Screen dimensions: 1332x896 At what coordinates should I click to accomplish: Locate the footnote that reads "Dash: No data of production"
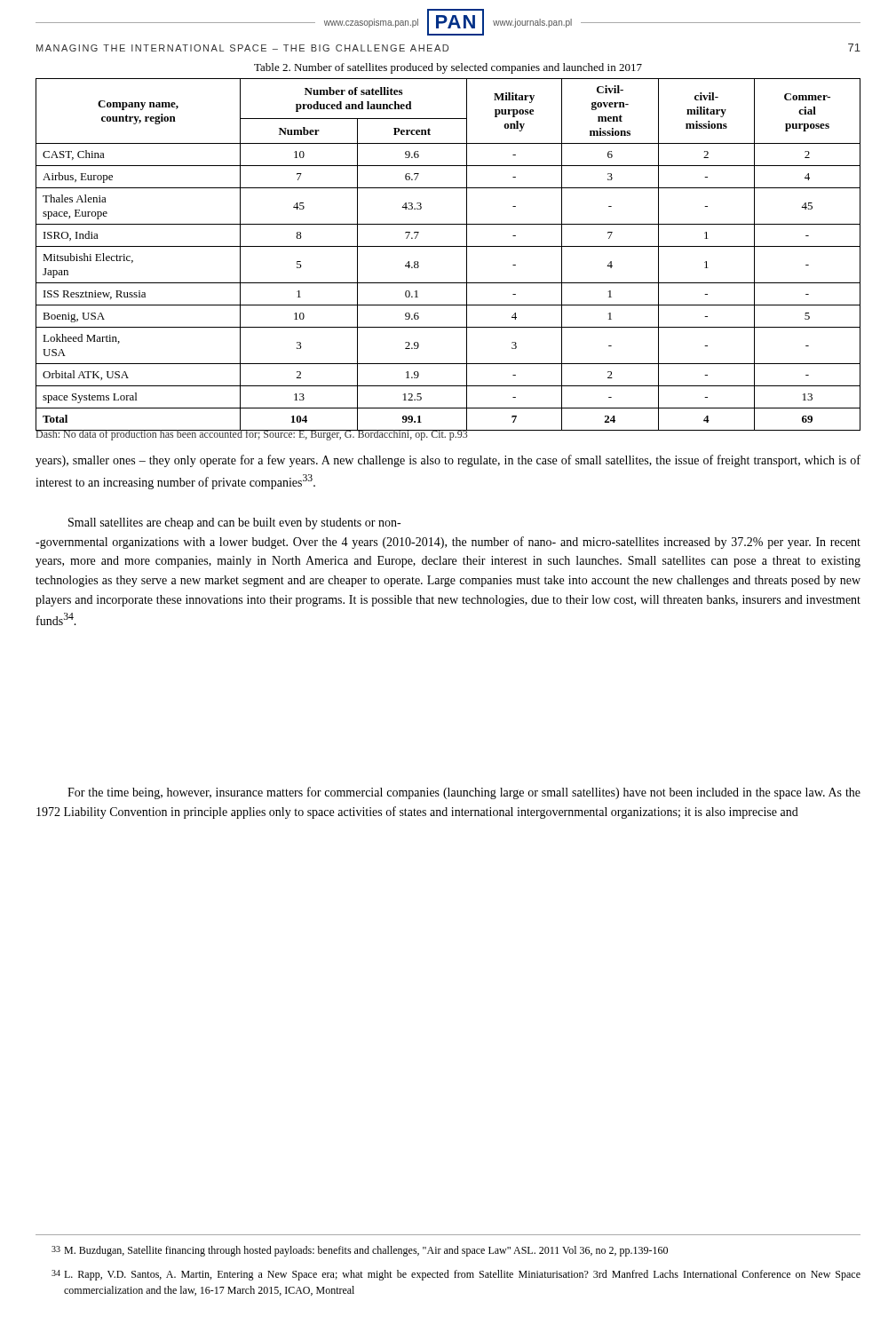click(x=252, y=434)
